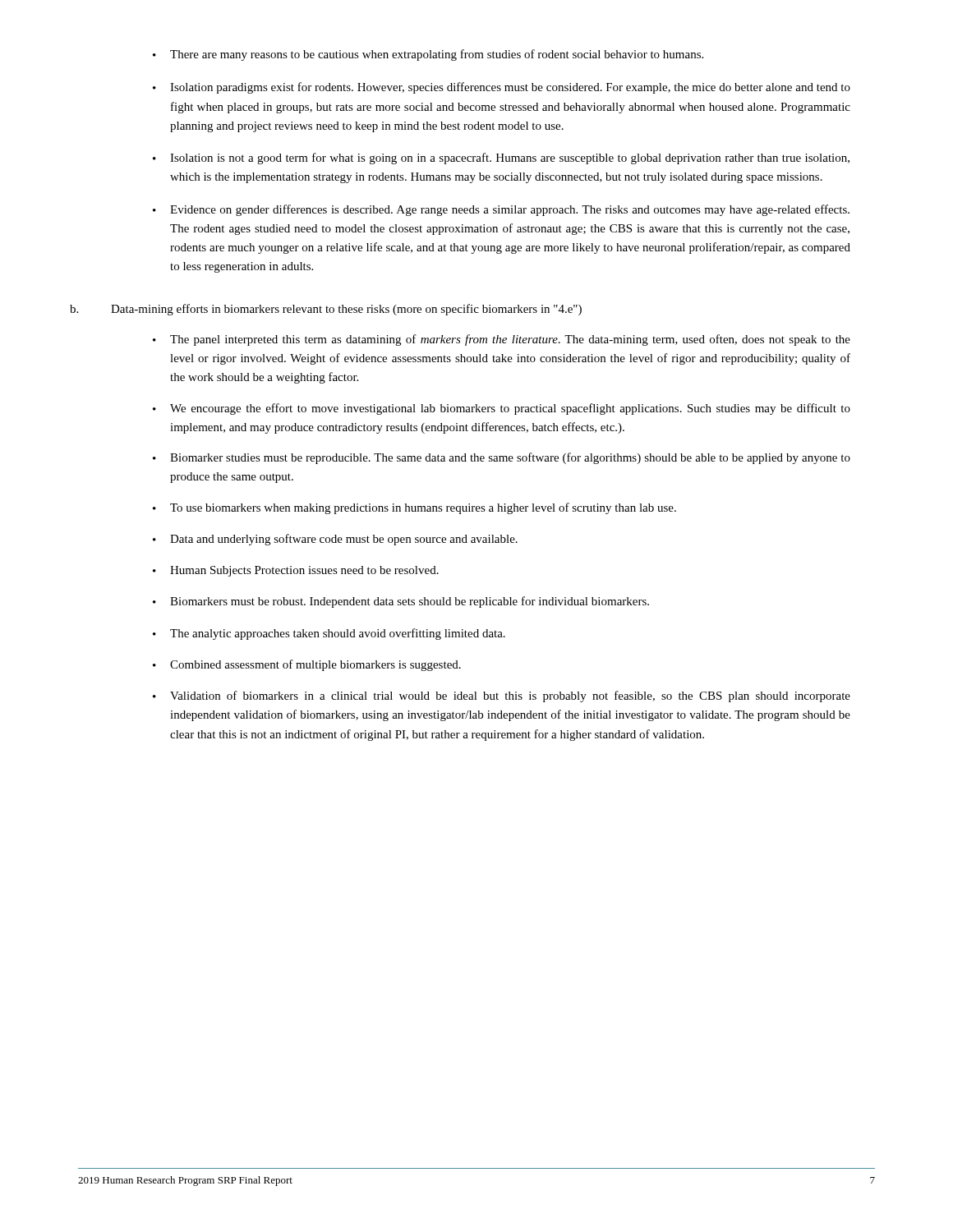Navigate to the element starting "• To use biomarkers when"
The width and height of the screenshot is (953, 1232).
(501, 508)
